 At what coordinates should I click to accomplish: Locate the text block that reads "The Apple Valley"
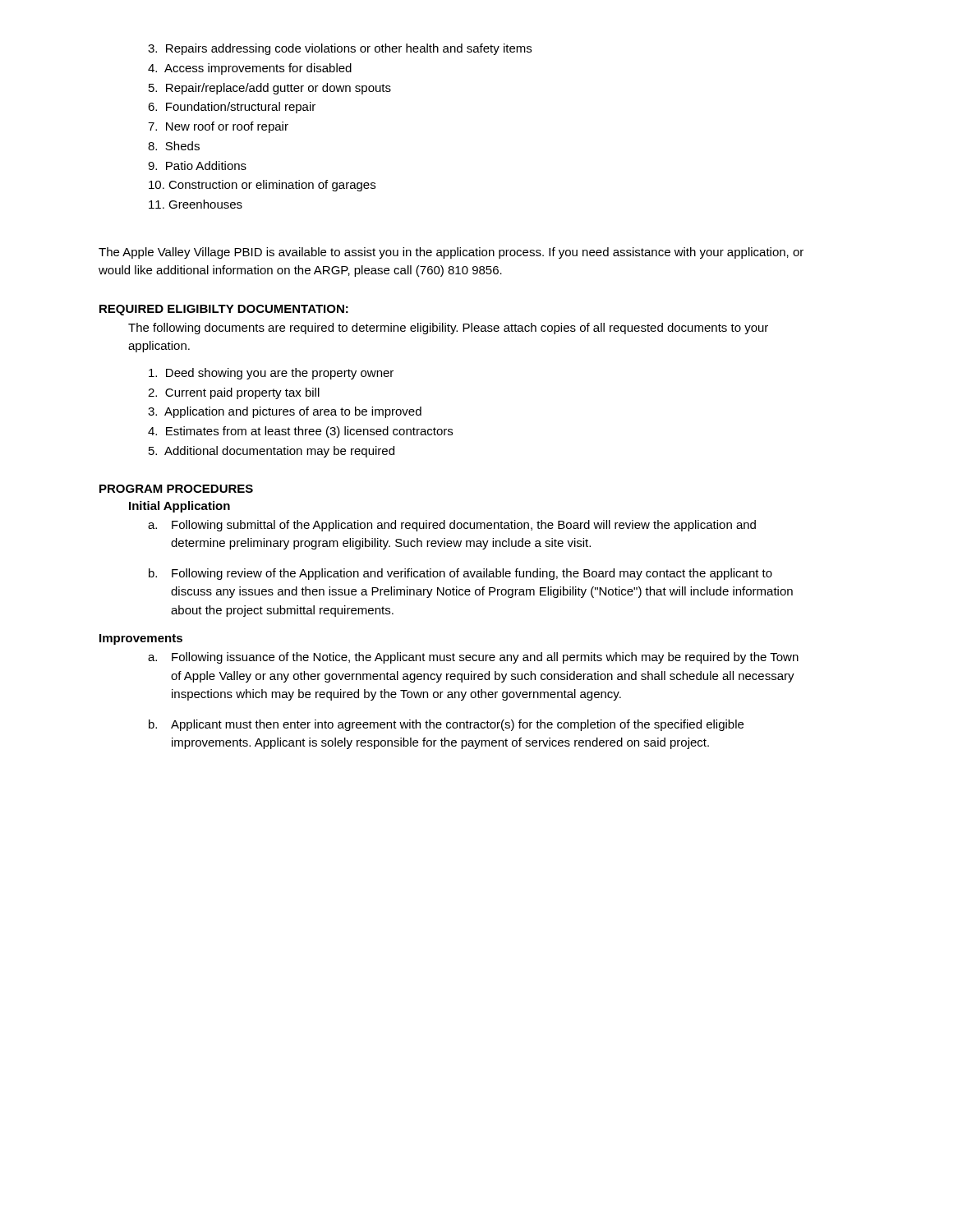pyautogui.click(x=451, y=261)
